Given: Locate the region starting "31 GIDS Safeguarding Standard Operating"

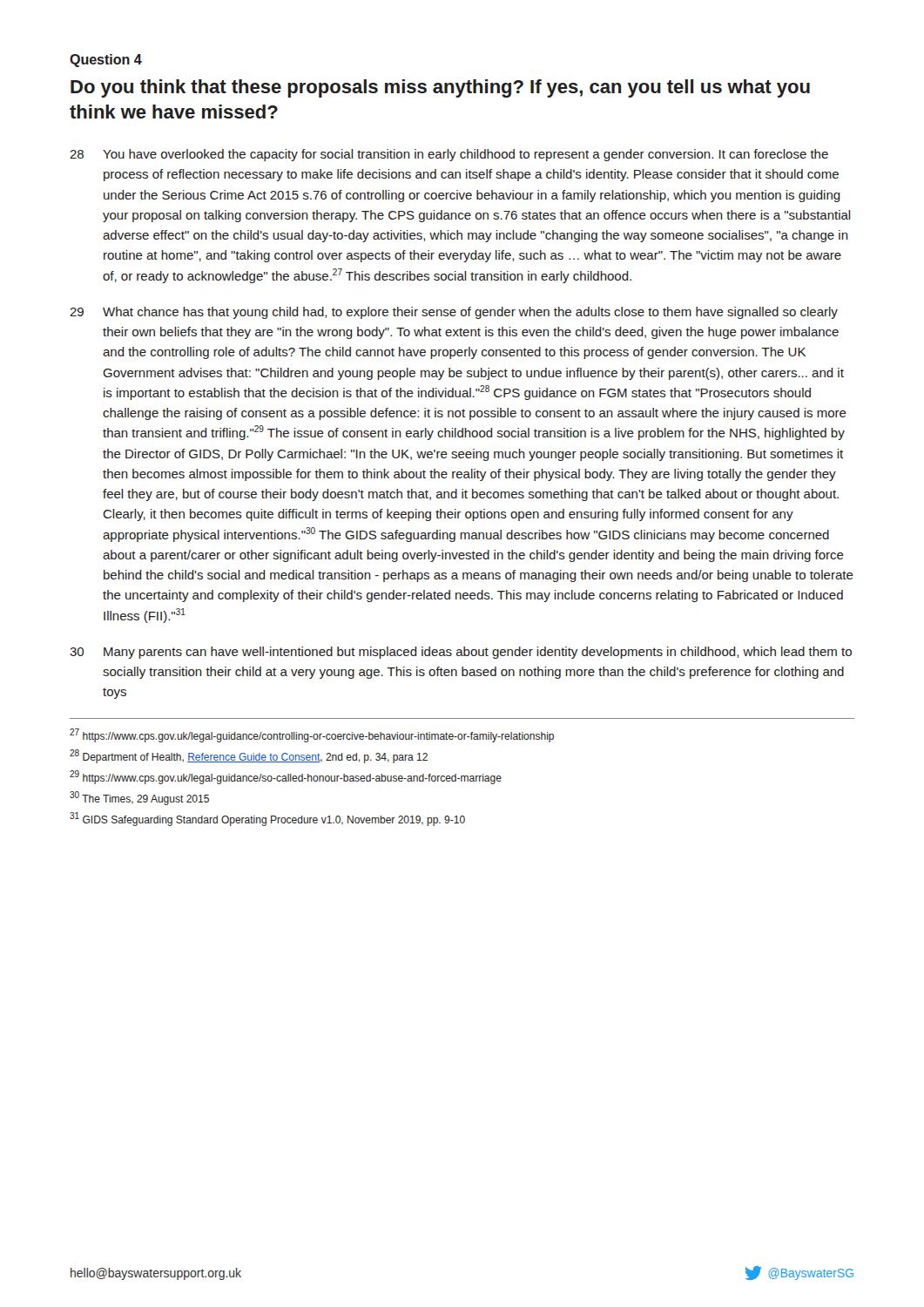Looking at the screenshot, I should [267, 818].
